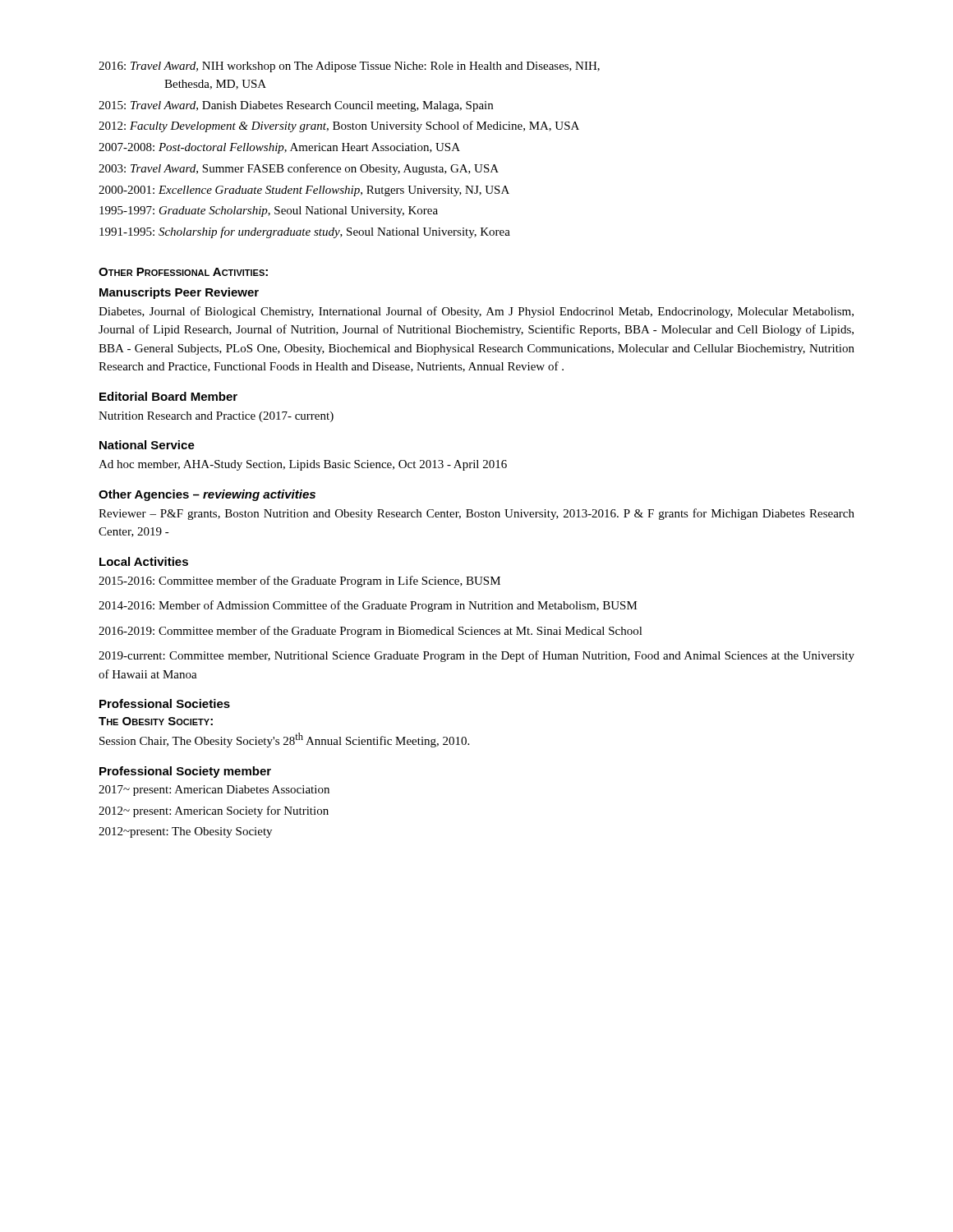953x1232 pixels.
Task: Locate the passage starting "2012~ present: American Society for Nutrition"
Action: (214, 810)
